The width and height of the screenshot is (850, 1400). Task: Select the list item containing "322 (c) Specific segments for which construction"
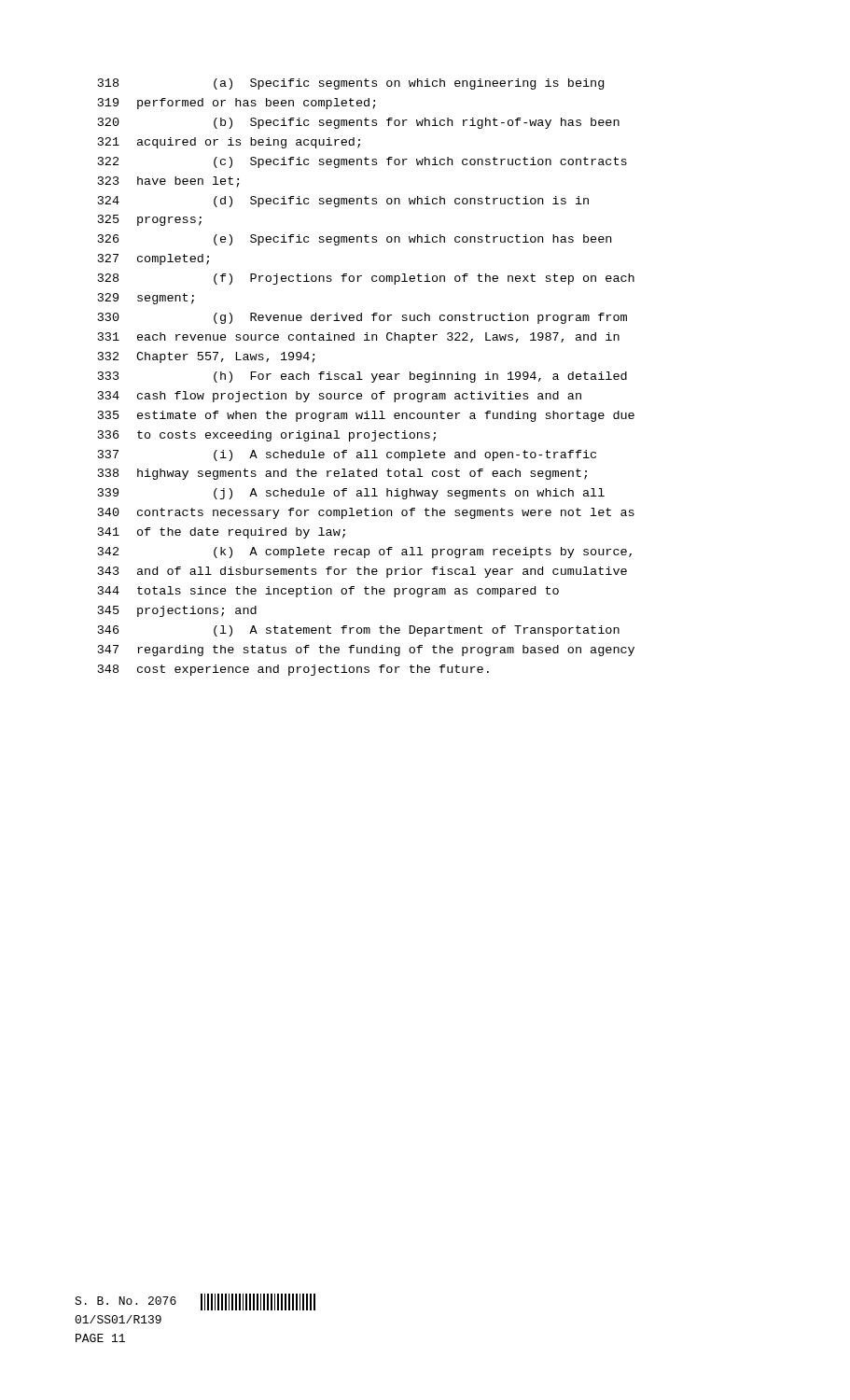pos(425,172)
